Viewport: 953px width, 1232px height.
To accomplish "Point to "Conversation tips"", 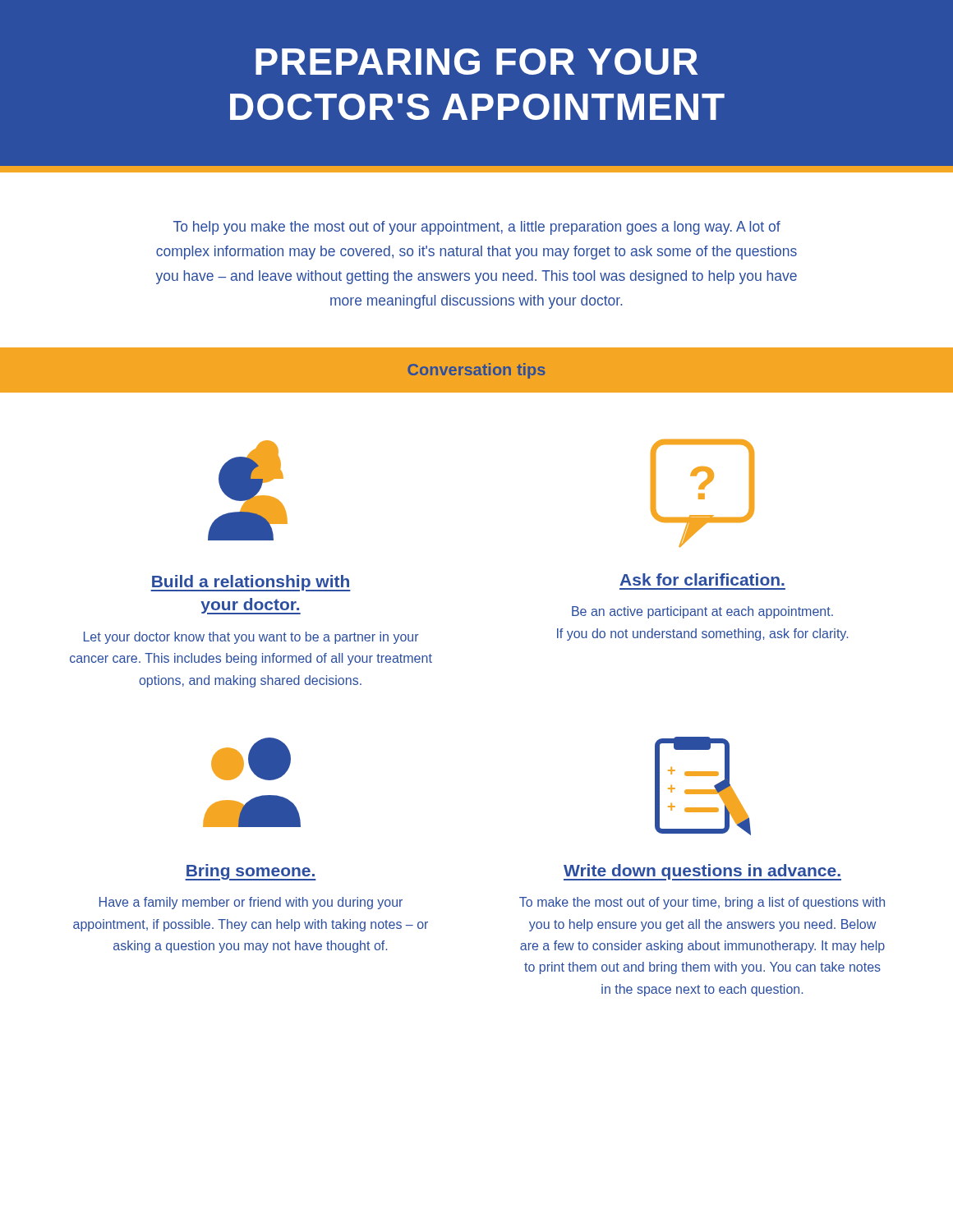I will click(x=476, y=370).
